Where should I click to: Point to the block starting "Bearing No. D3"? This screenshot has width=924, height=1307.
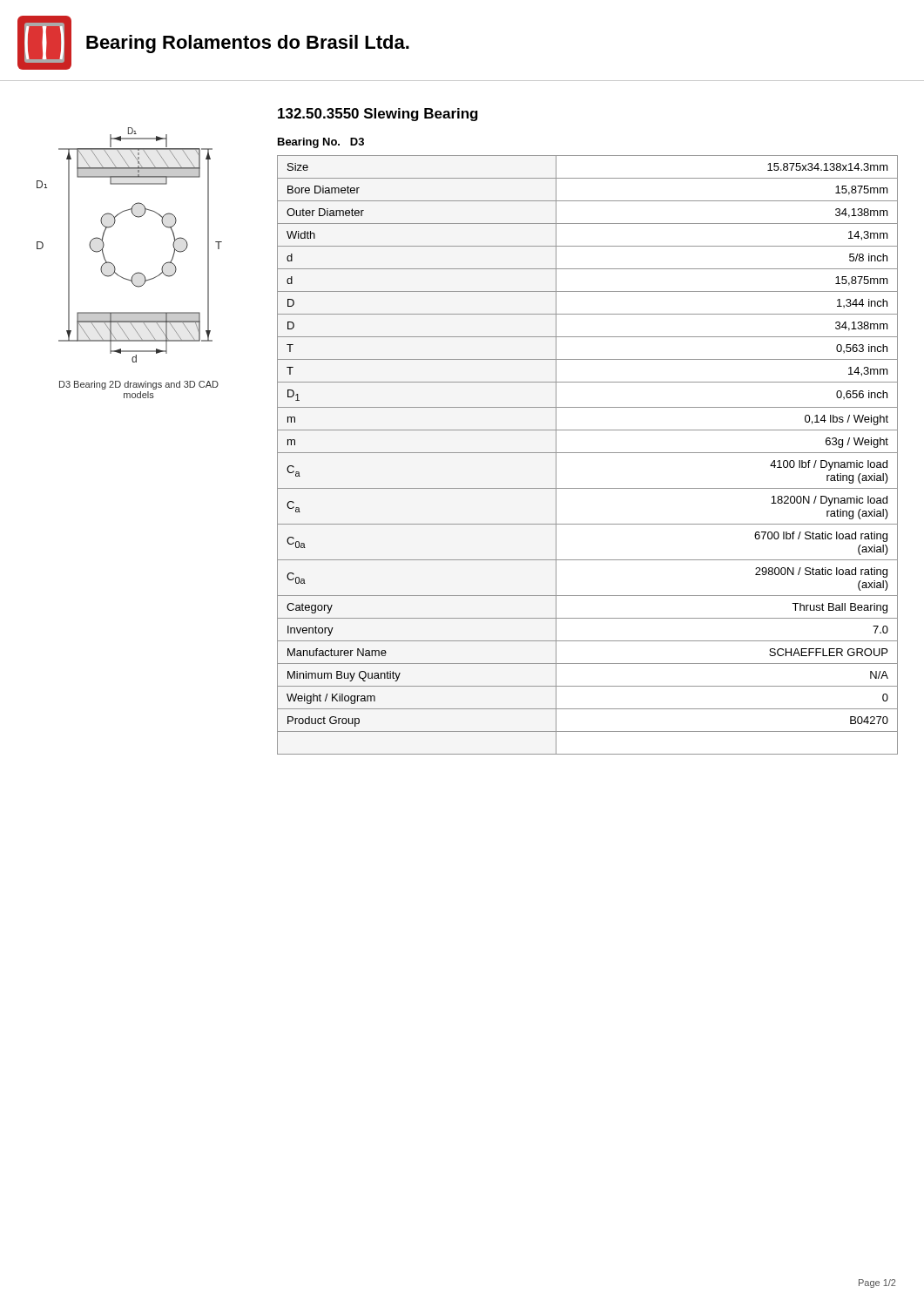[x=321, y=142]
